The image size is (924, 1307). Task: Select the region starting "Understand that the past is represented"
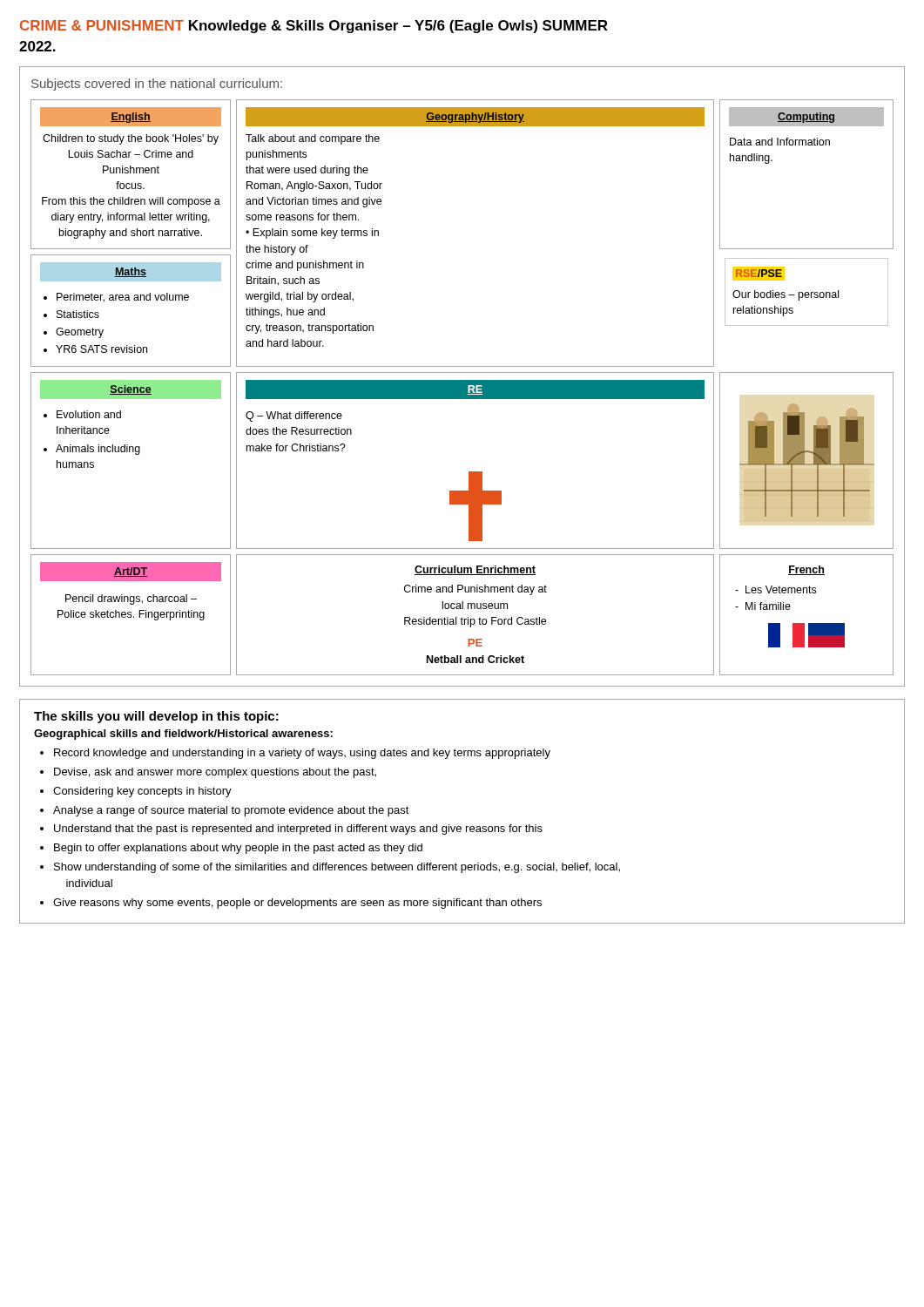[462, 829]
